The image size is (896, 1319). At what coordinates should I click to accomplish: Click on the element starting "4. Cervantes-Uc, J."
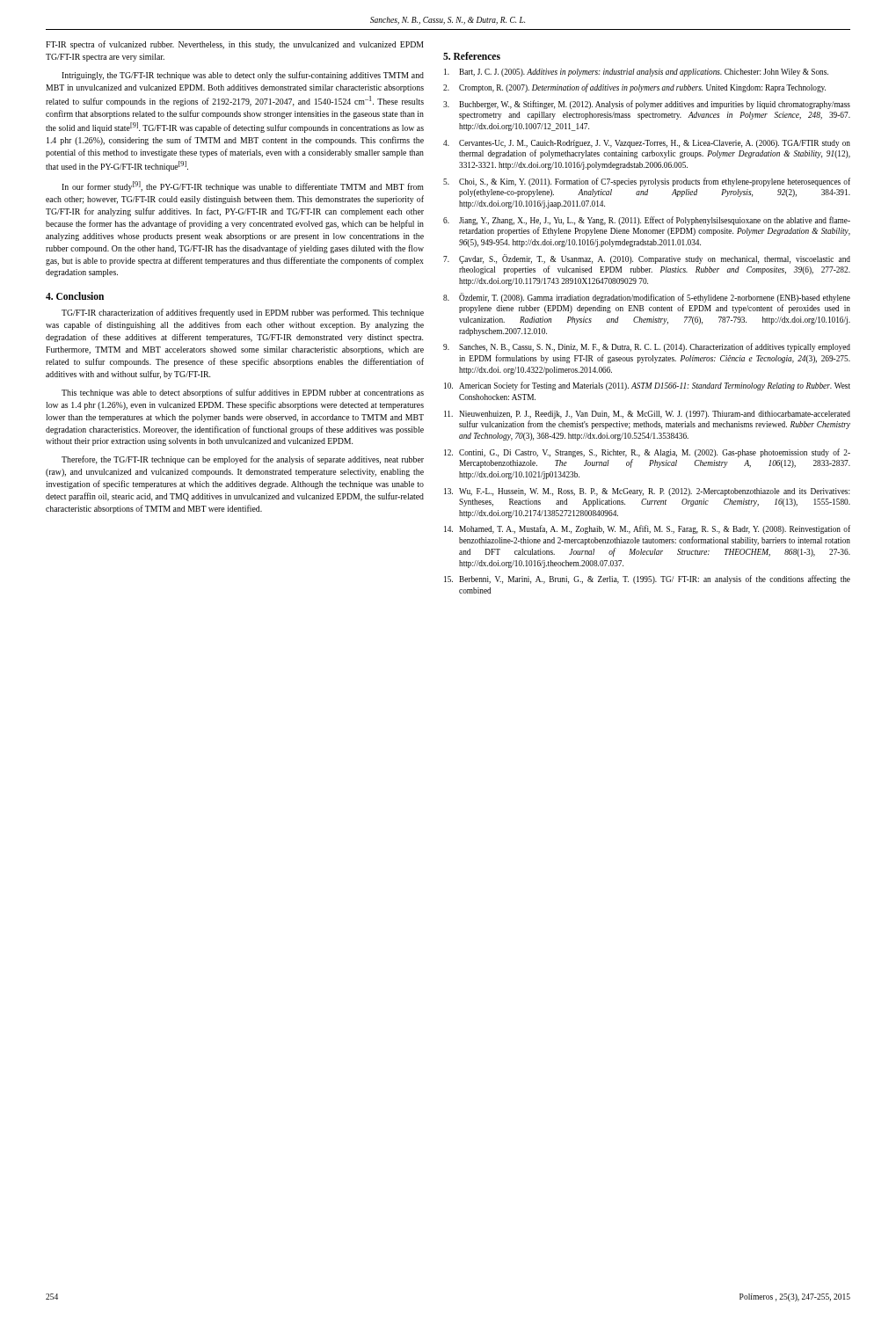647,155
